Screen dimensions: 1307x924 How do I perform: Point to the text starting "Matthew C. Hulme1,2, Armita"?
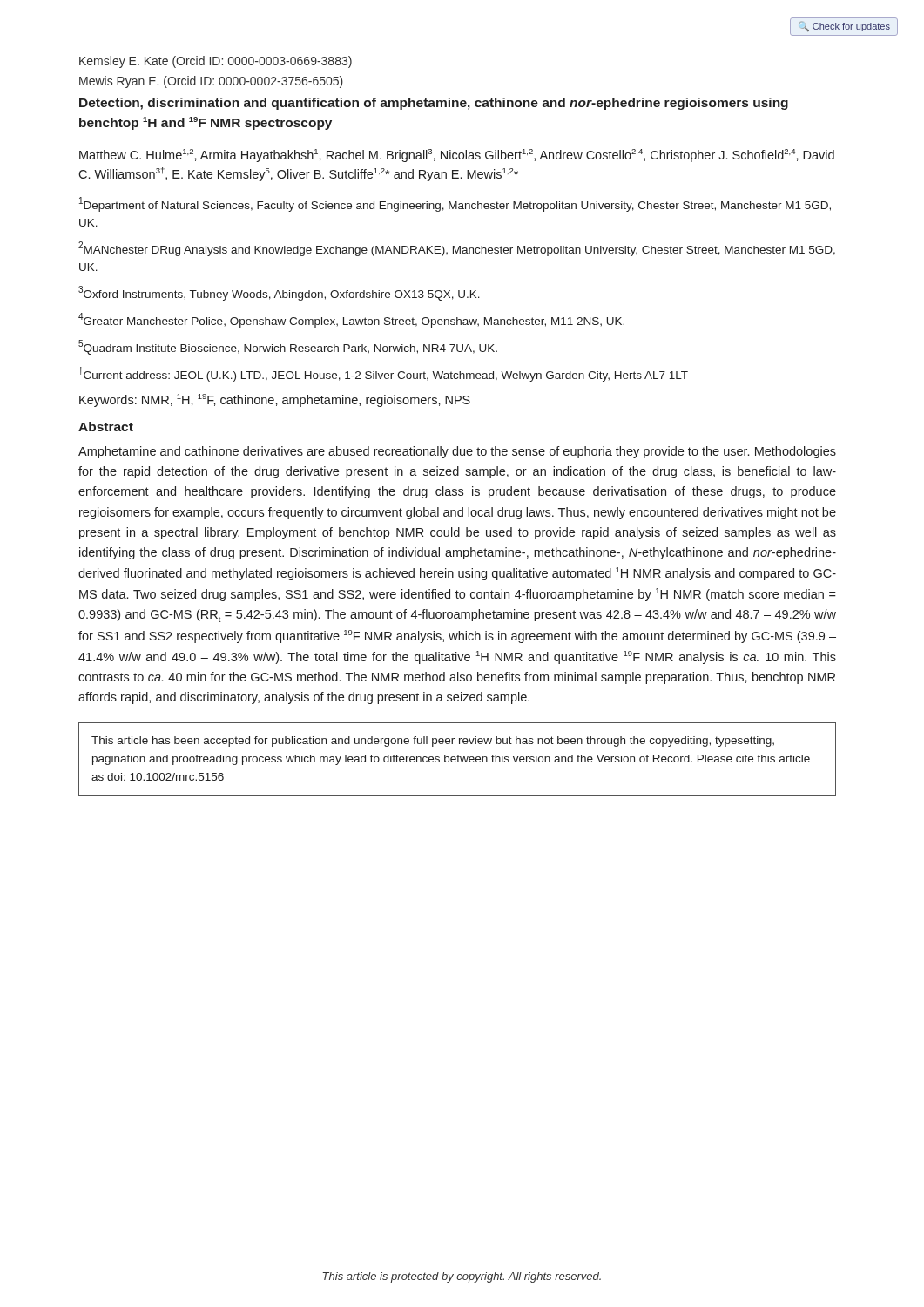pyautogui.click(x=457, y=164)
